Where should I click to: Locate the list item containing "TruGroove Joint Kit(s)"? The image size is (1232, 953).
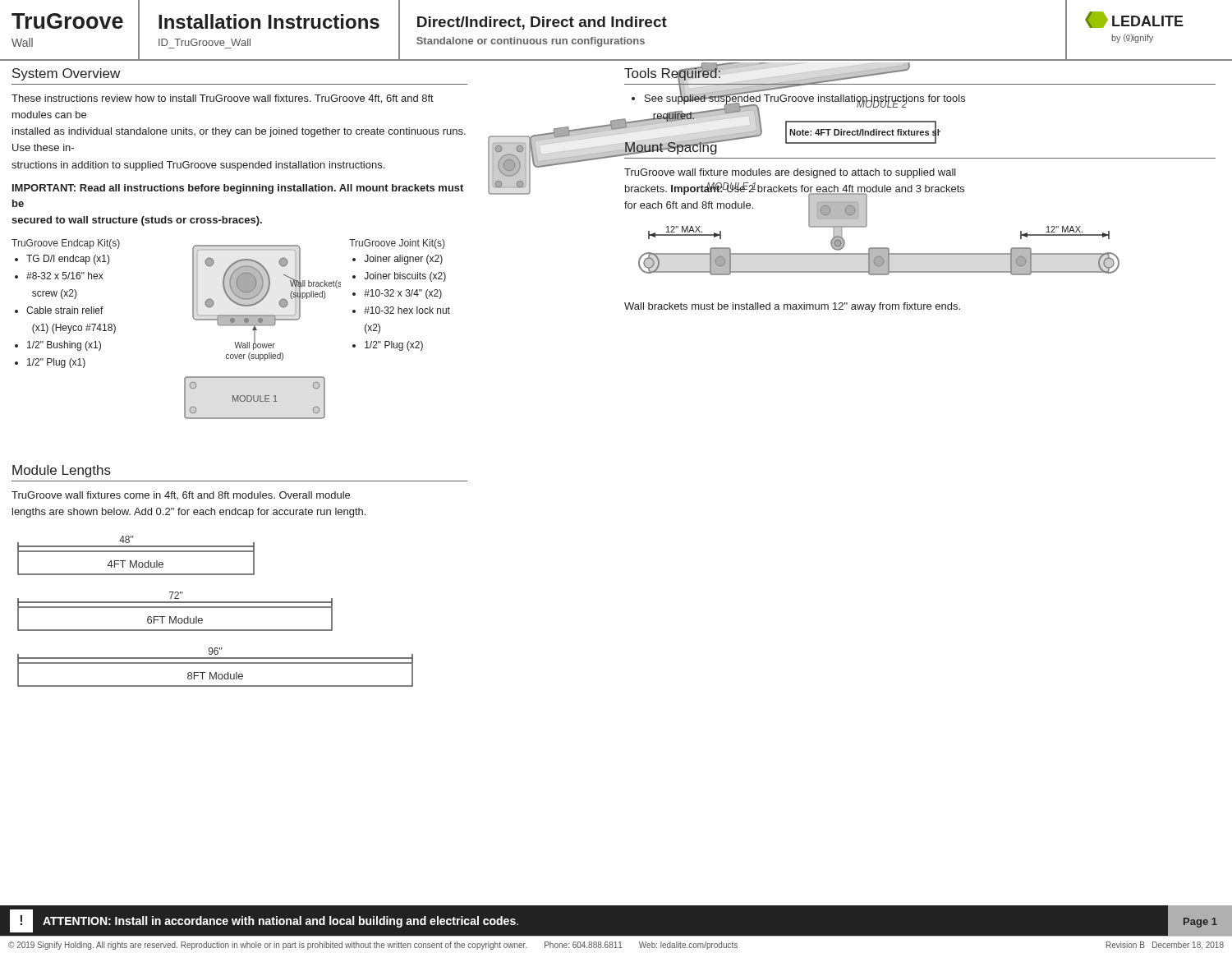coord(397,243)
